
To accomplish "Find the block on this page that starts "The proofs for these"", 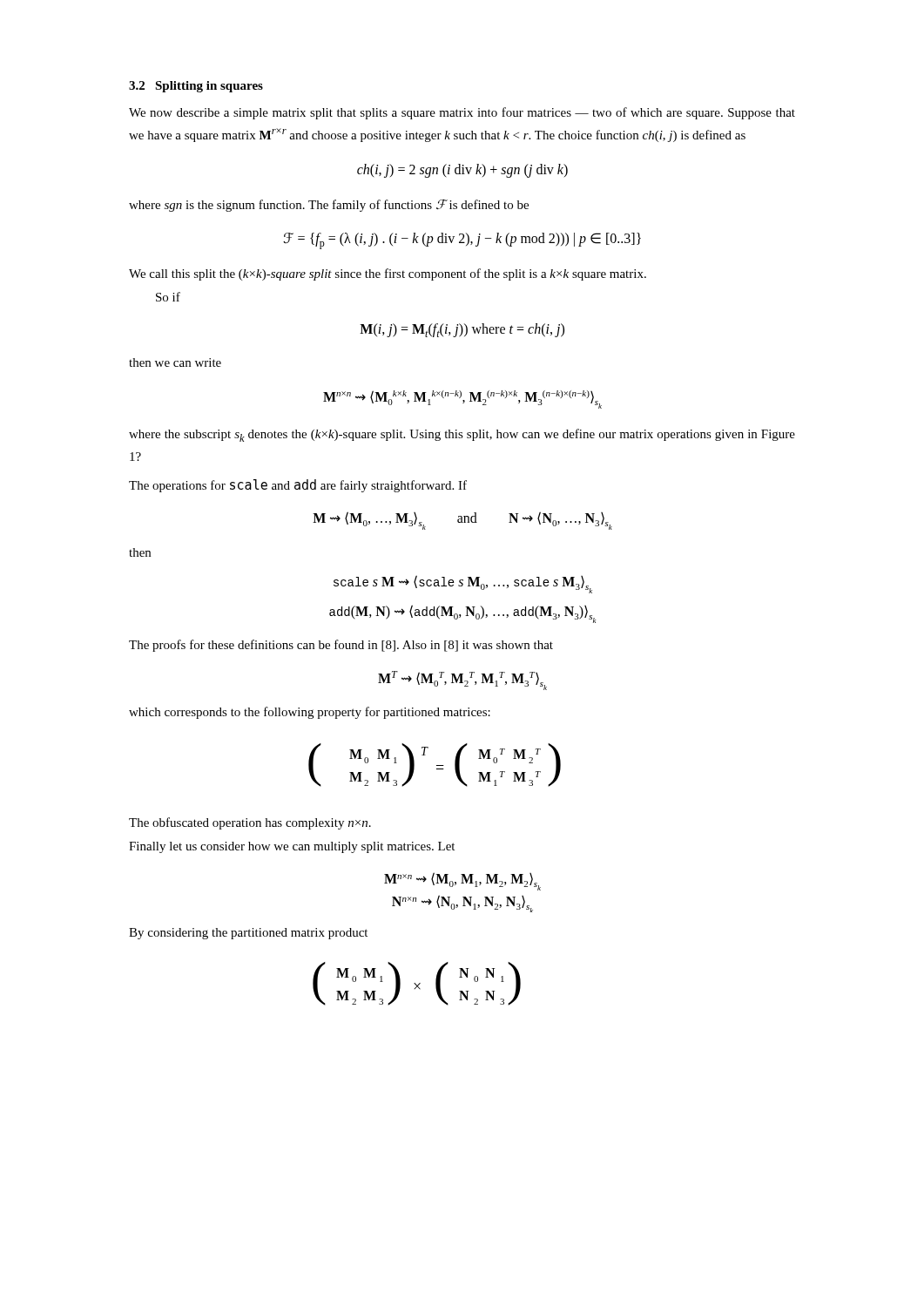I will point(341,644).
